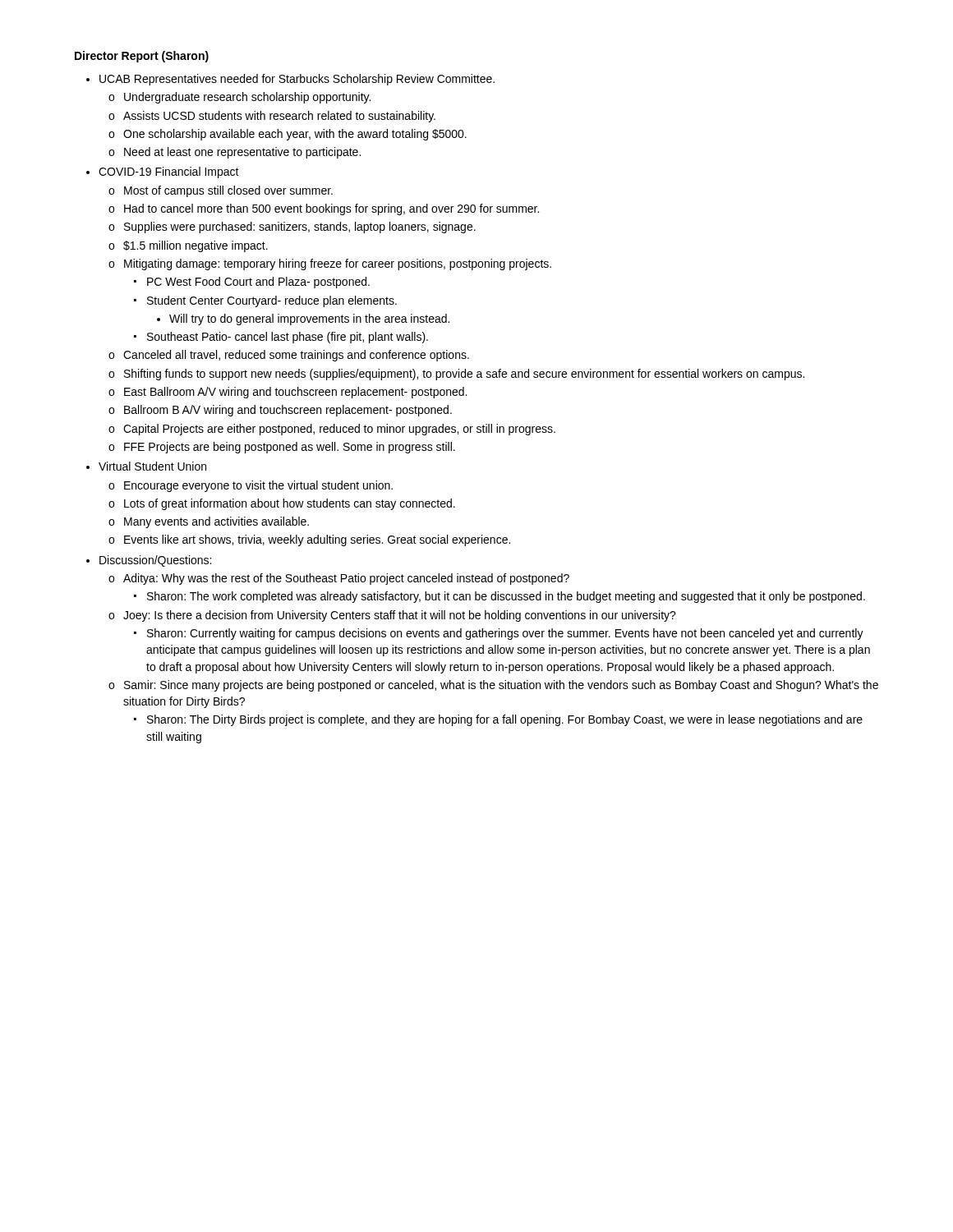Viewport: 953px width, 1232px height.
Task: Locate the block of text that opens with "Capital Projects are"
Action: click(x=340, y=428)
